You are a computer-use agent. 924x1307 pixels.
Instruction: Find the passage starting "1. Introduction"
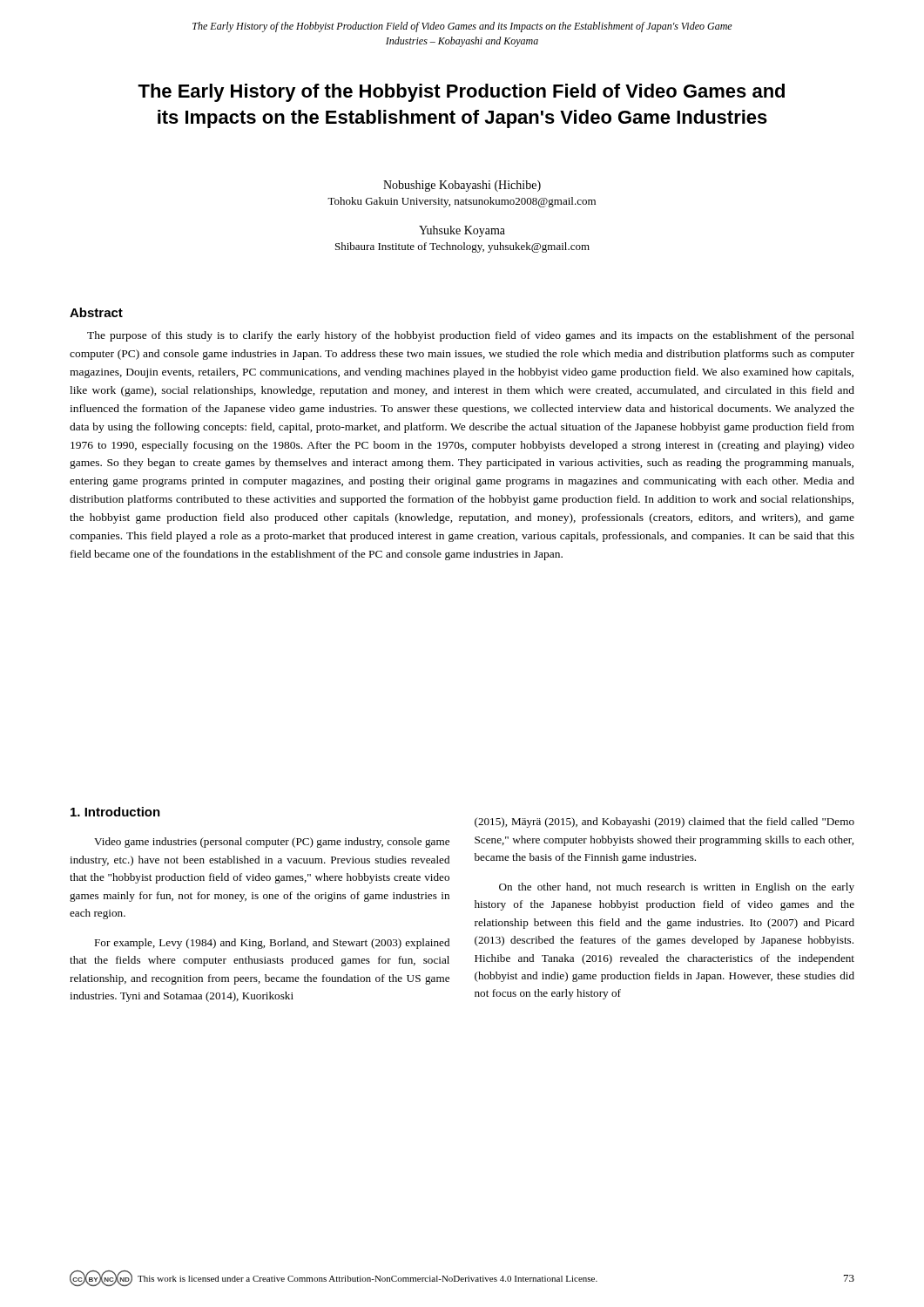[x=115, y=812]
